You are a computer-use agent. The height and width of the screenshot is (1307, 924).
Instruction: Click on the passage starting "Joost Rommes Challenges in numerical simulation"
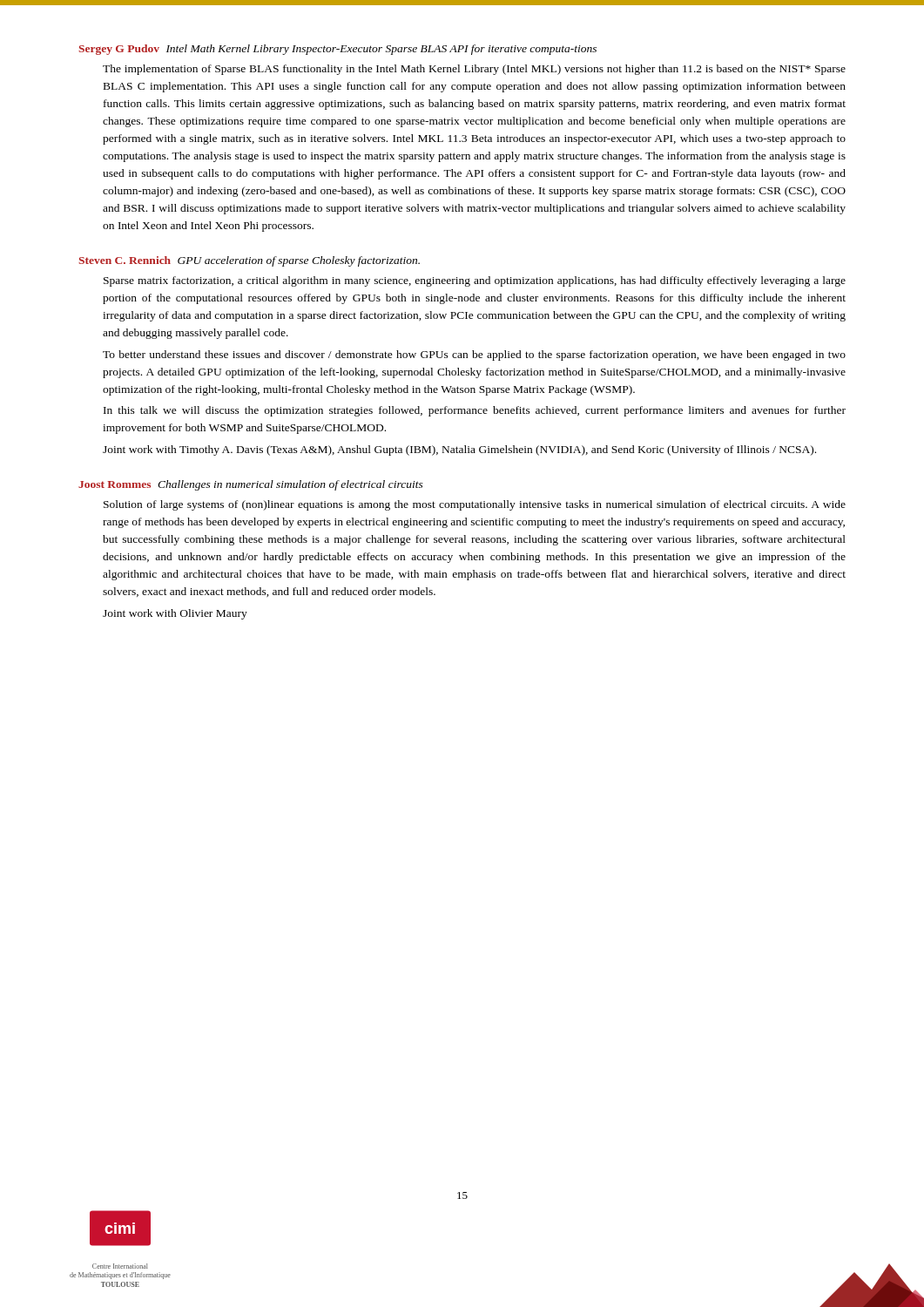(x=251, y=484)
